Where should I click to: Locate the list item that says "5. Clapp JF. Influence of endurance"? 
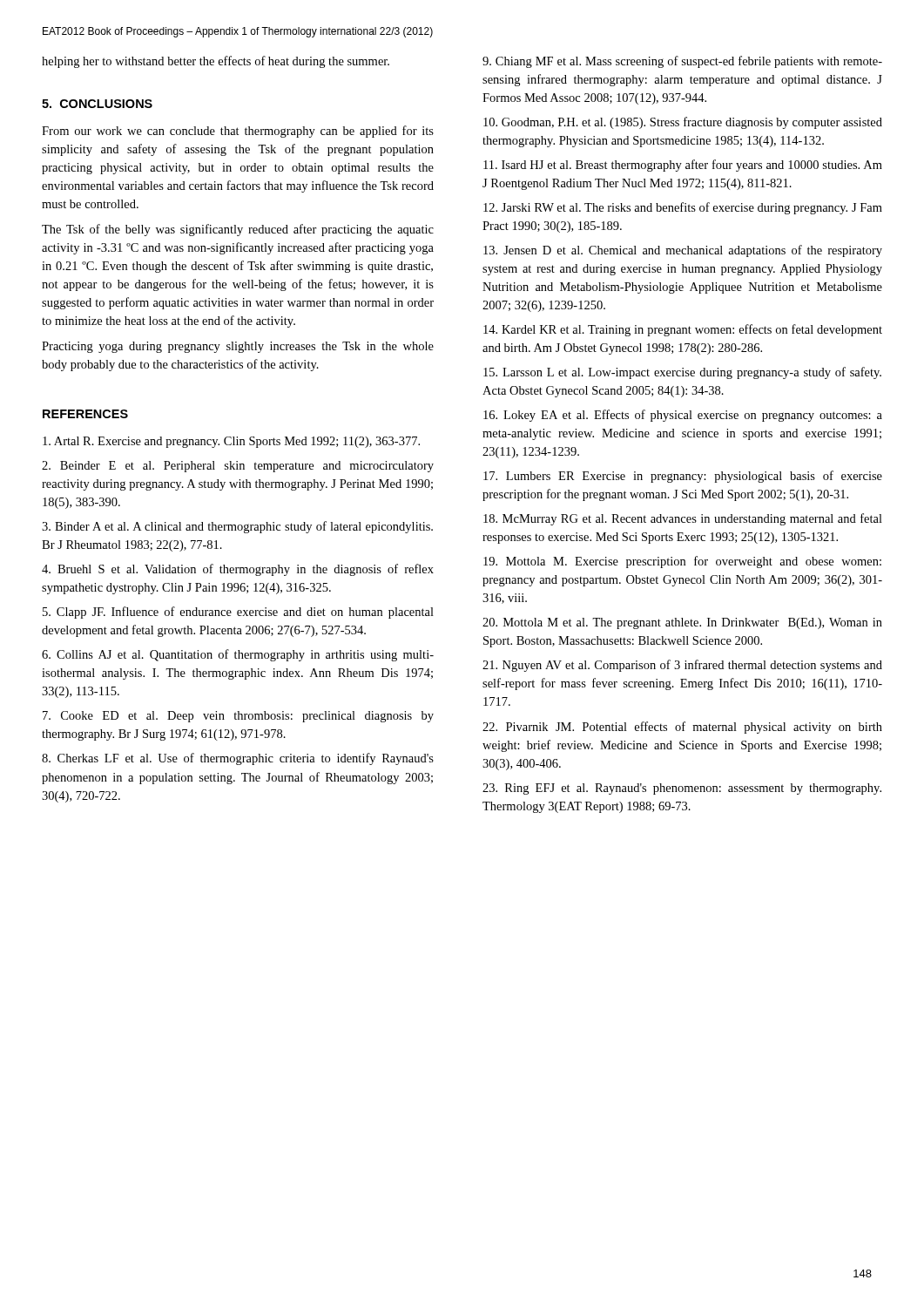238,621
